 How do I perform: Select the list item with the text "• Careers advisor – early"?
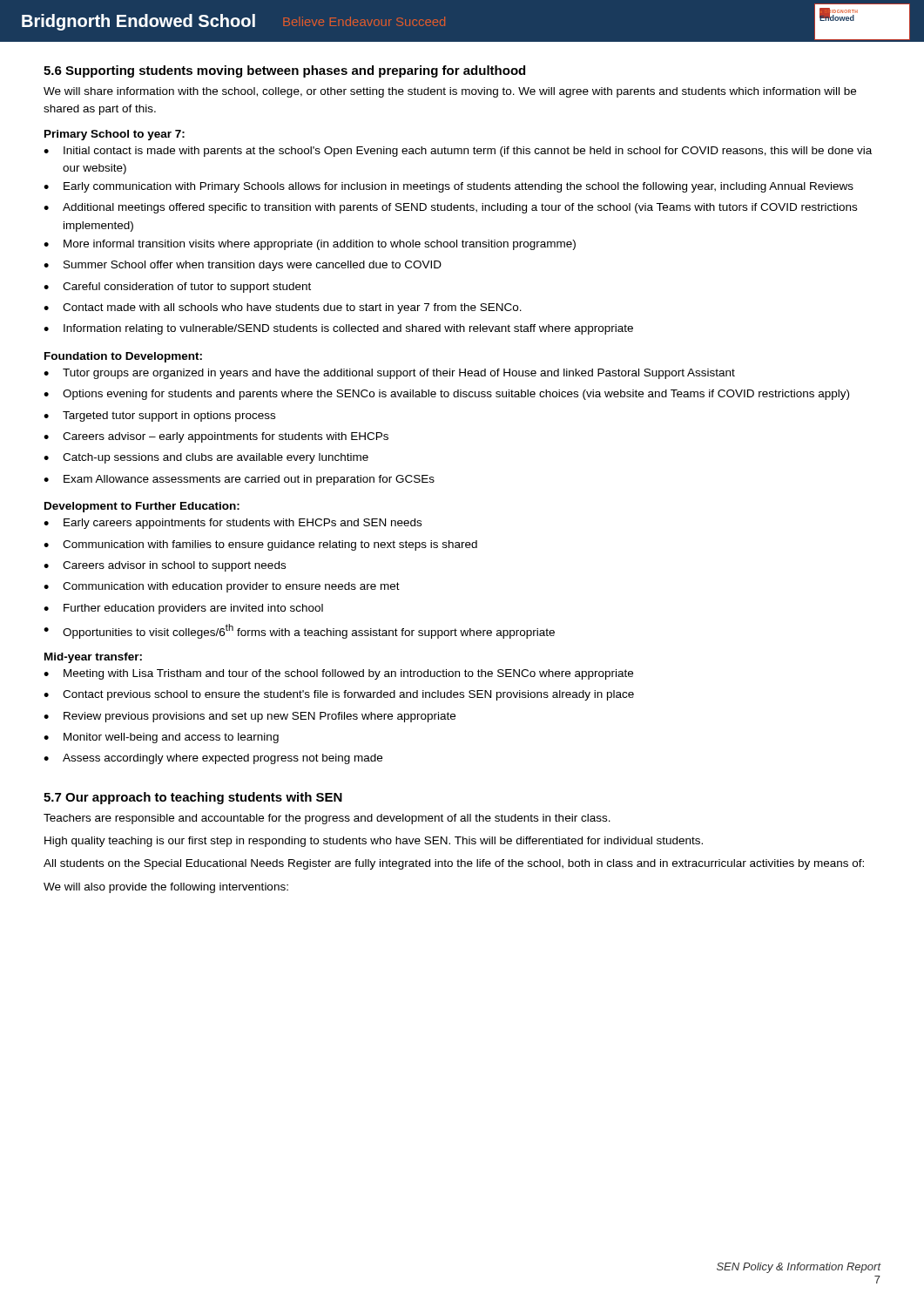[x=216, y=437]
